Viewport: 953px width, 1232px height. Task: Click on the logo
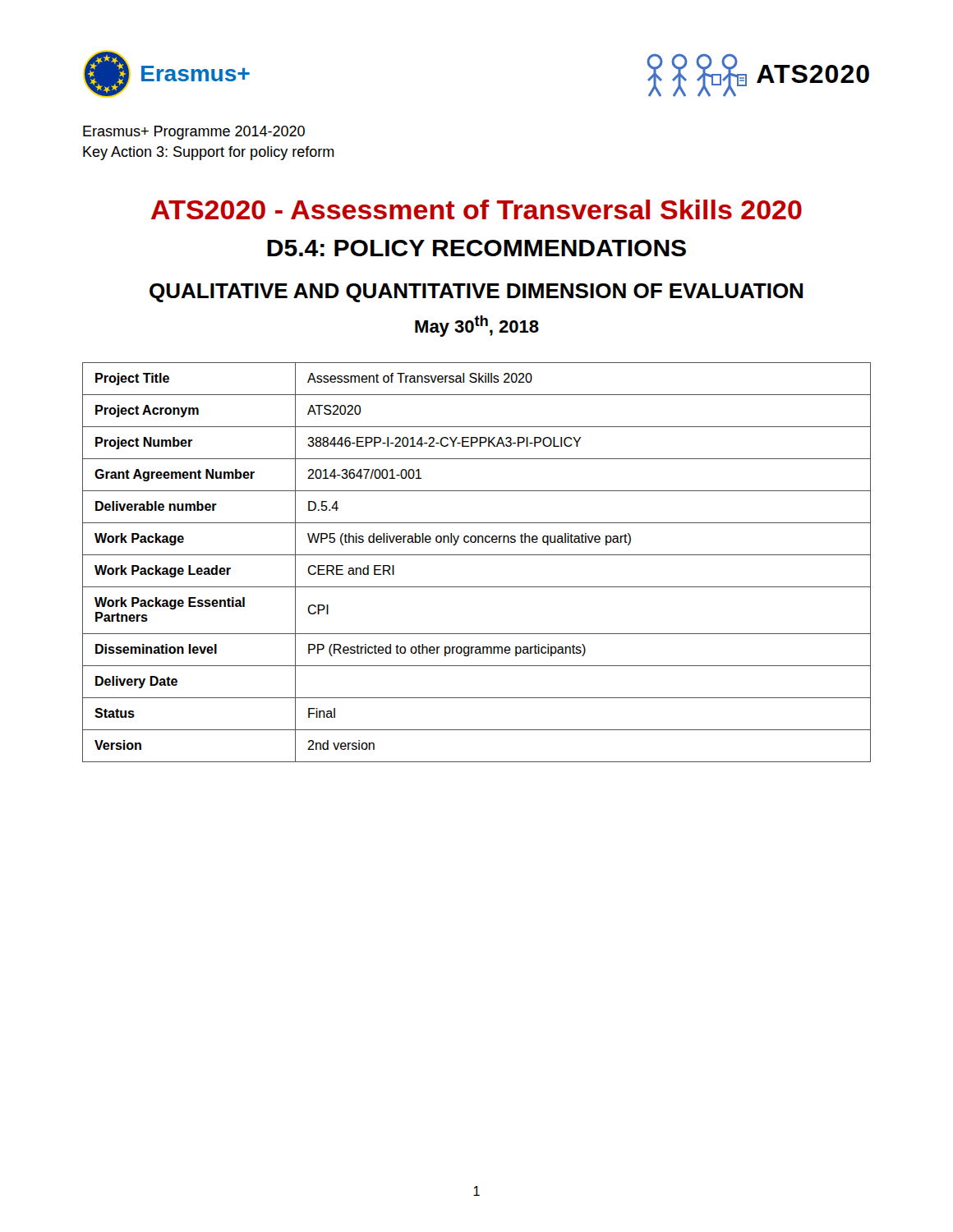476,74
